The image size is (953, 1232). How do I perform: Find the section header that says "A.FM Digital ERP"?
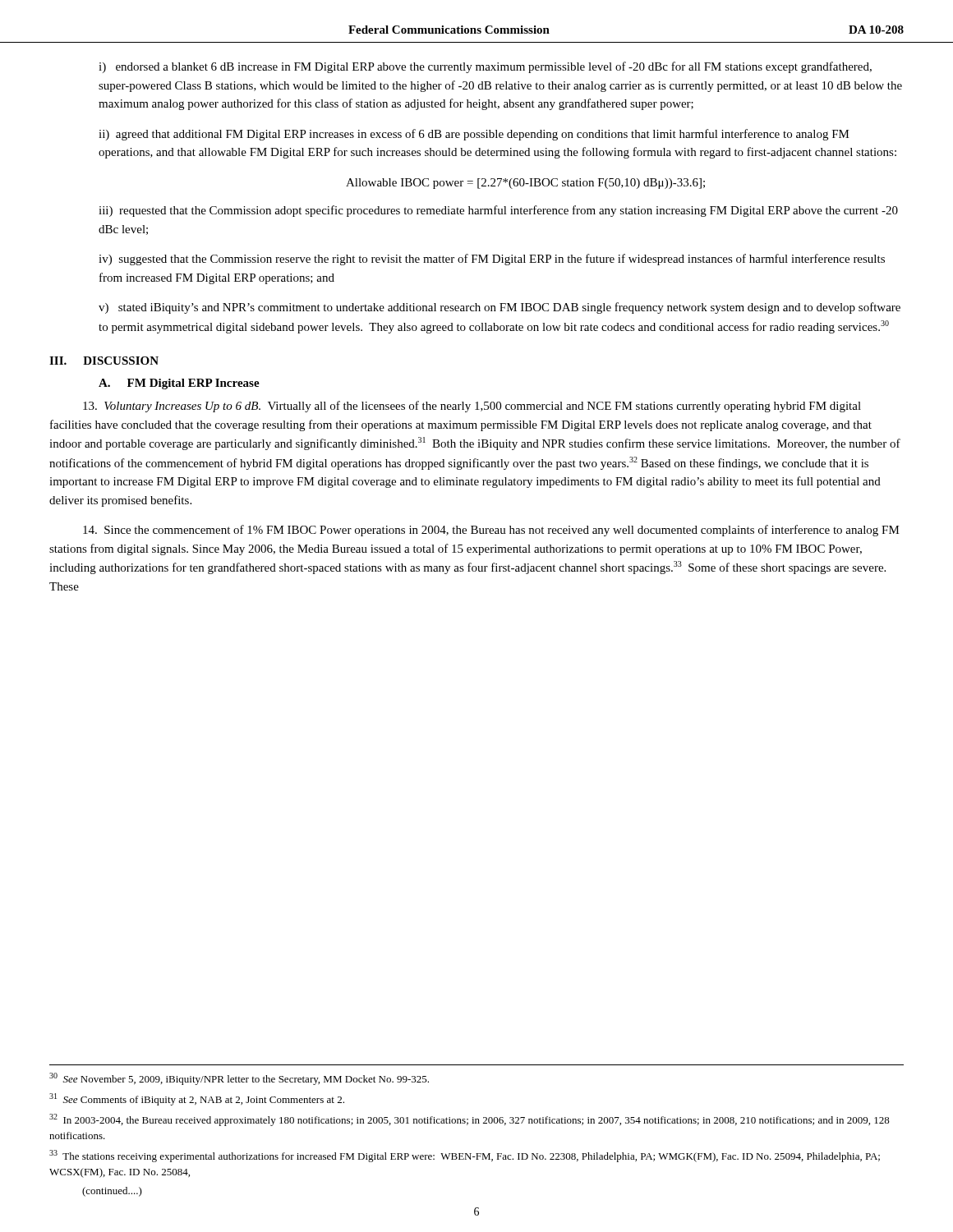coord(179,383)
